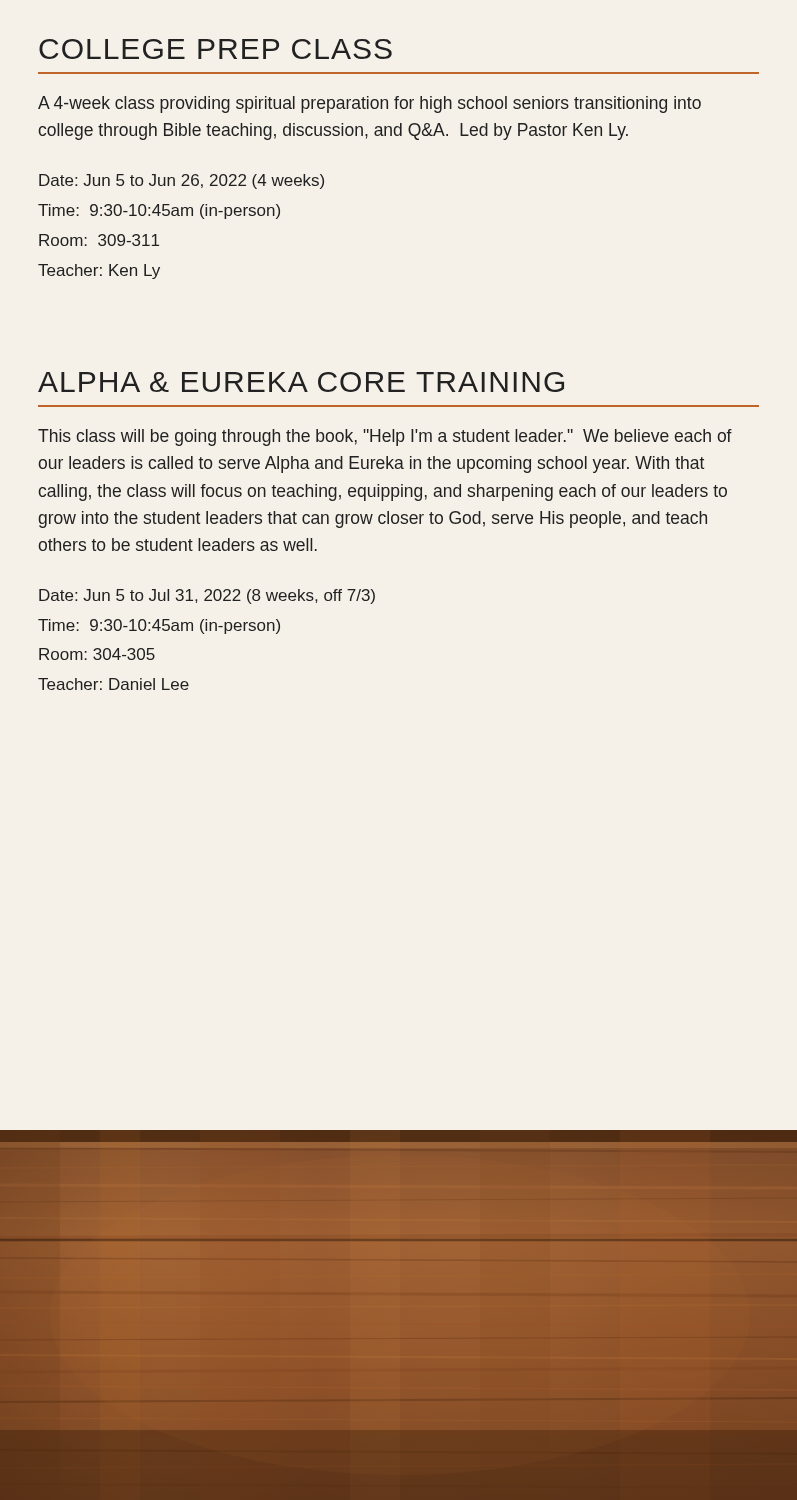Navigate to the region starting "Date: Jun 5 to Jun 26,"
This screenshot has height=1500, width=797.
pyautogui.click(x=182, y=225)
